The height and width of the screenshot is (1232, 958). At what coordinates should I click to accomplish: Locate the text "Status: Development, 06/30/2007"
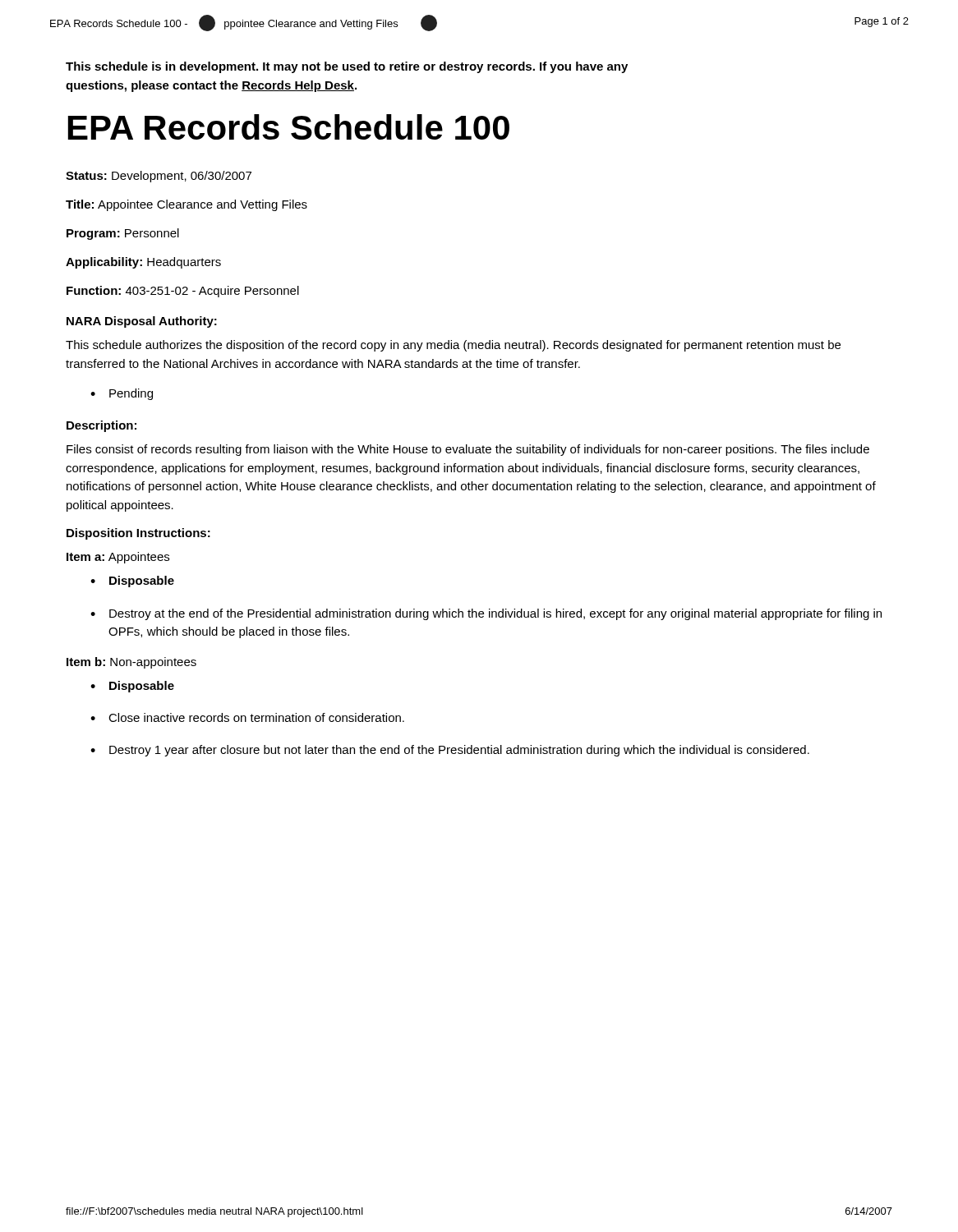click(x=159, y=175)
